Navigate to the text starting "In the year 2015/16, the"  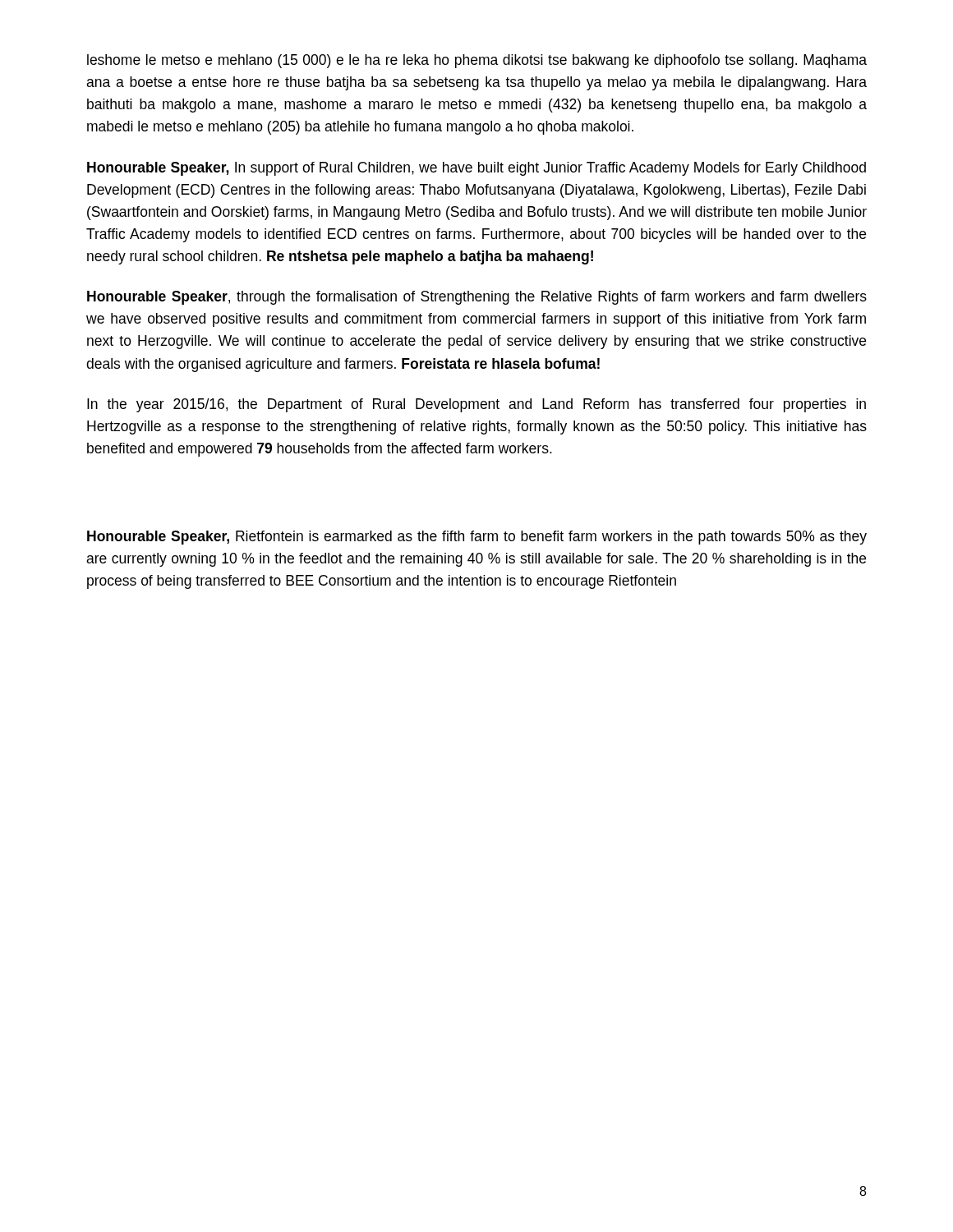point(476,426)
